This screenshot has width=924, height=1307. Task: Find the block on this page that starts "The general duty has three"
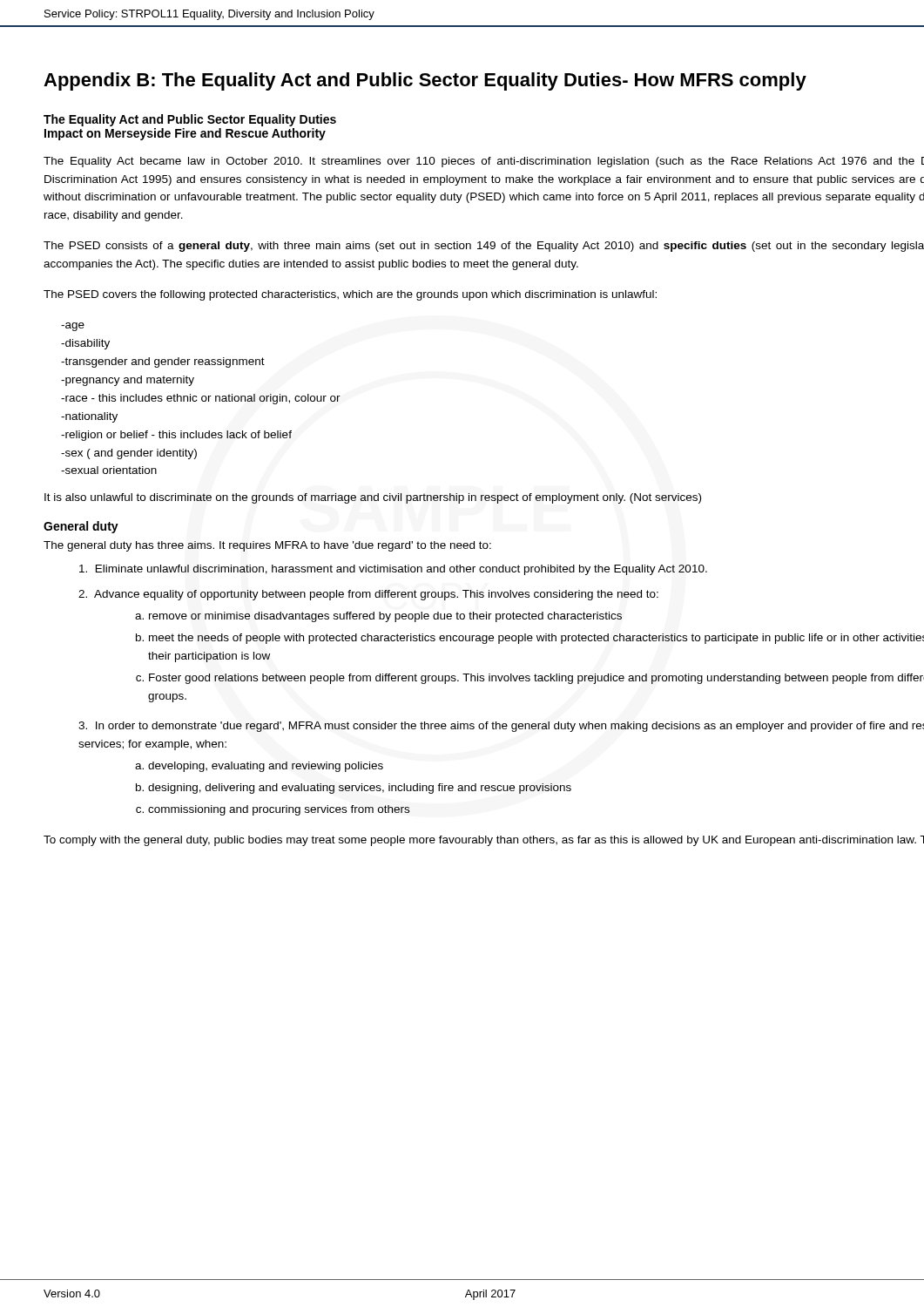click(268, 545)
